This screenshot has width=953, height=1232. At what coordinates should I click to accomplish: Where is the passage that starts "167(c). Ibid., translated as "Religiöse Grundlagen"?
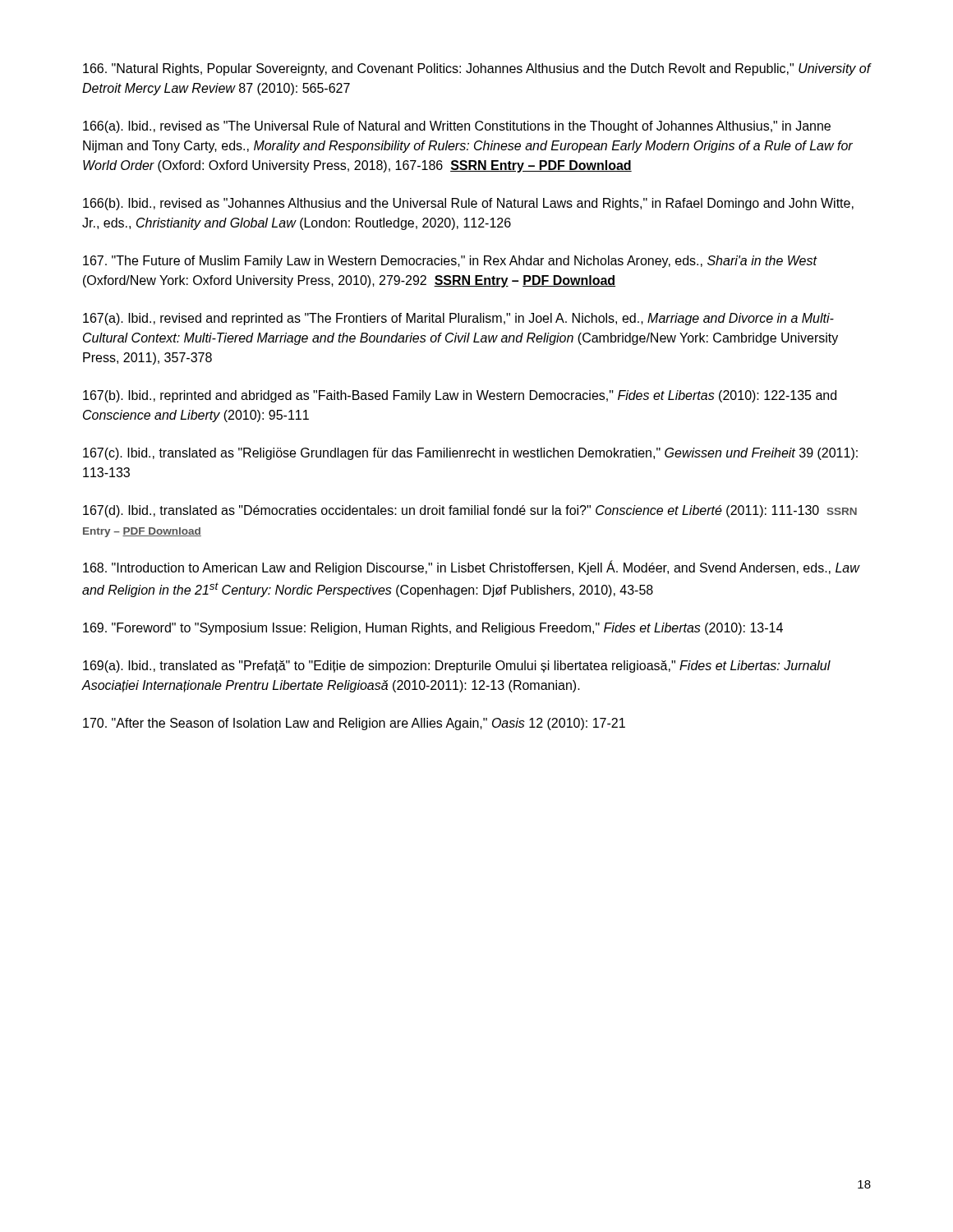tap(470, 463)
